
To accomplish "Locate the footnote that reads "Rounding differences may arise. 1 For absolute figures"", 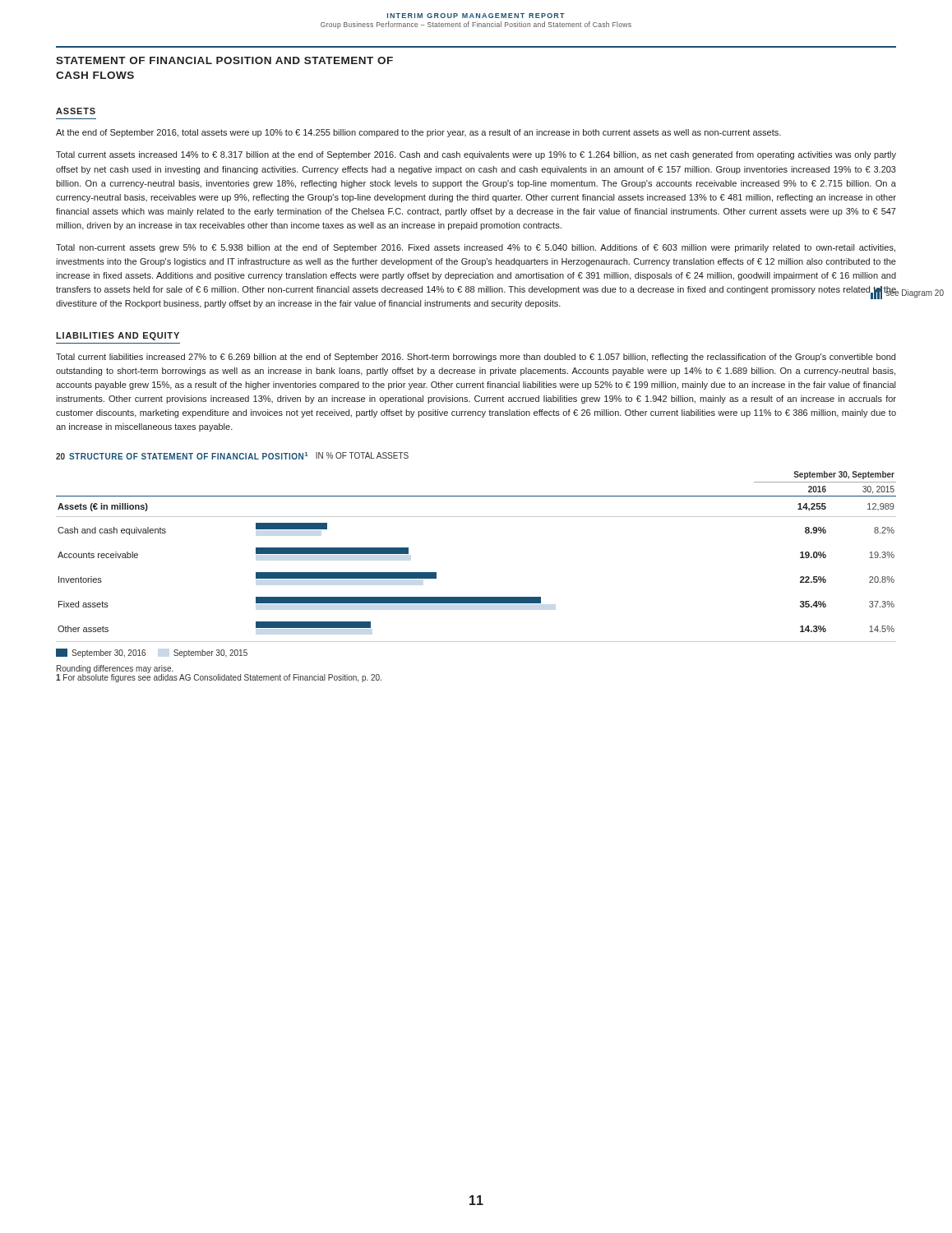I will click(219, 673).
